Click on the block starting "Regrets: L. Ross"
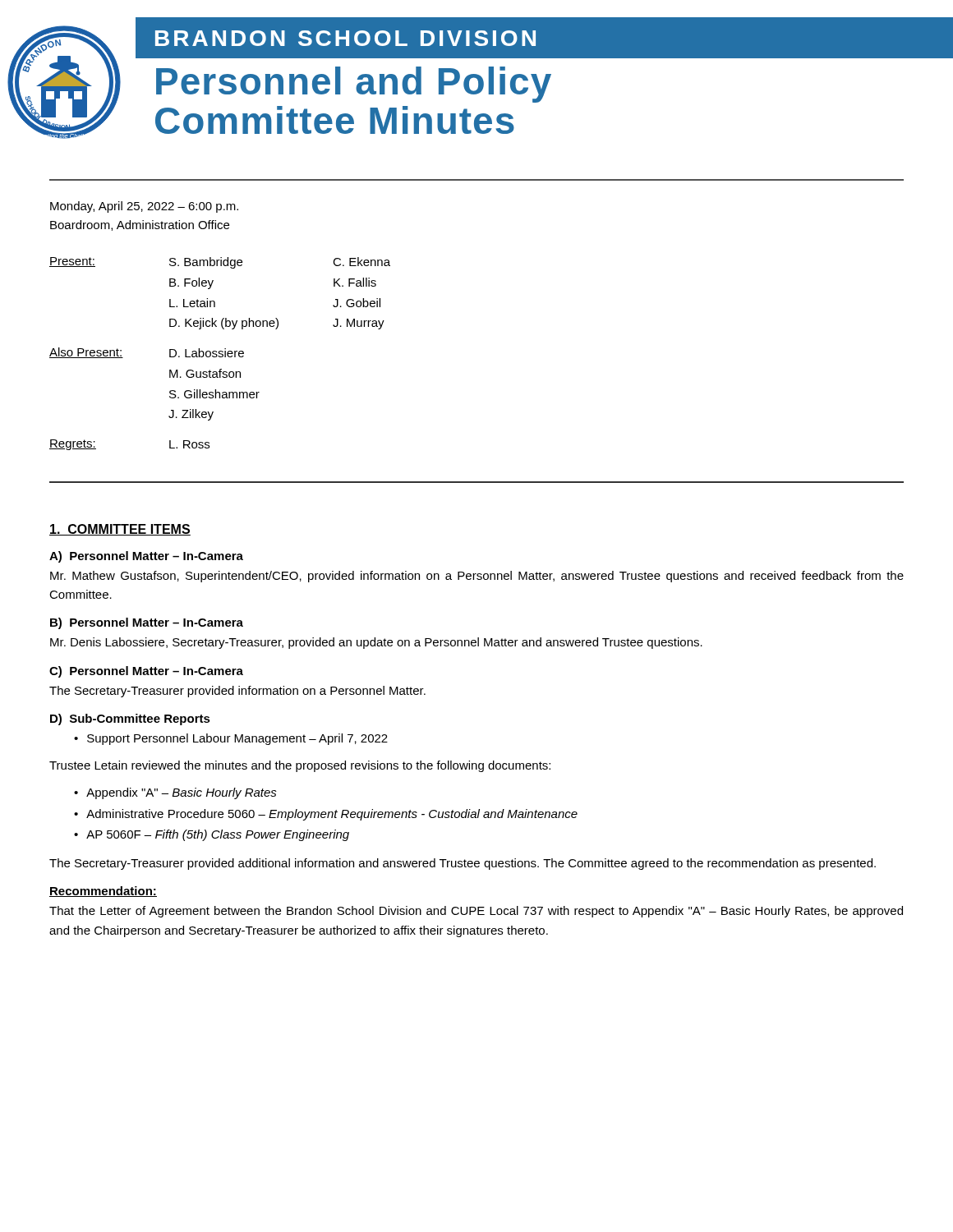 tap(67, 445)
